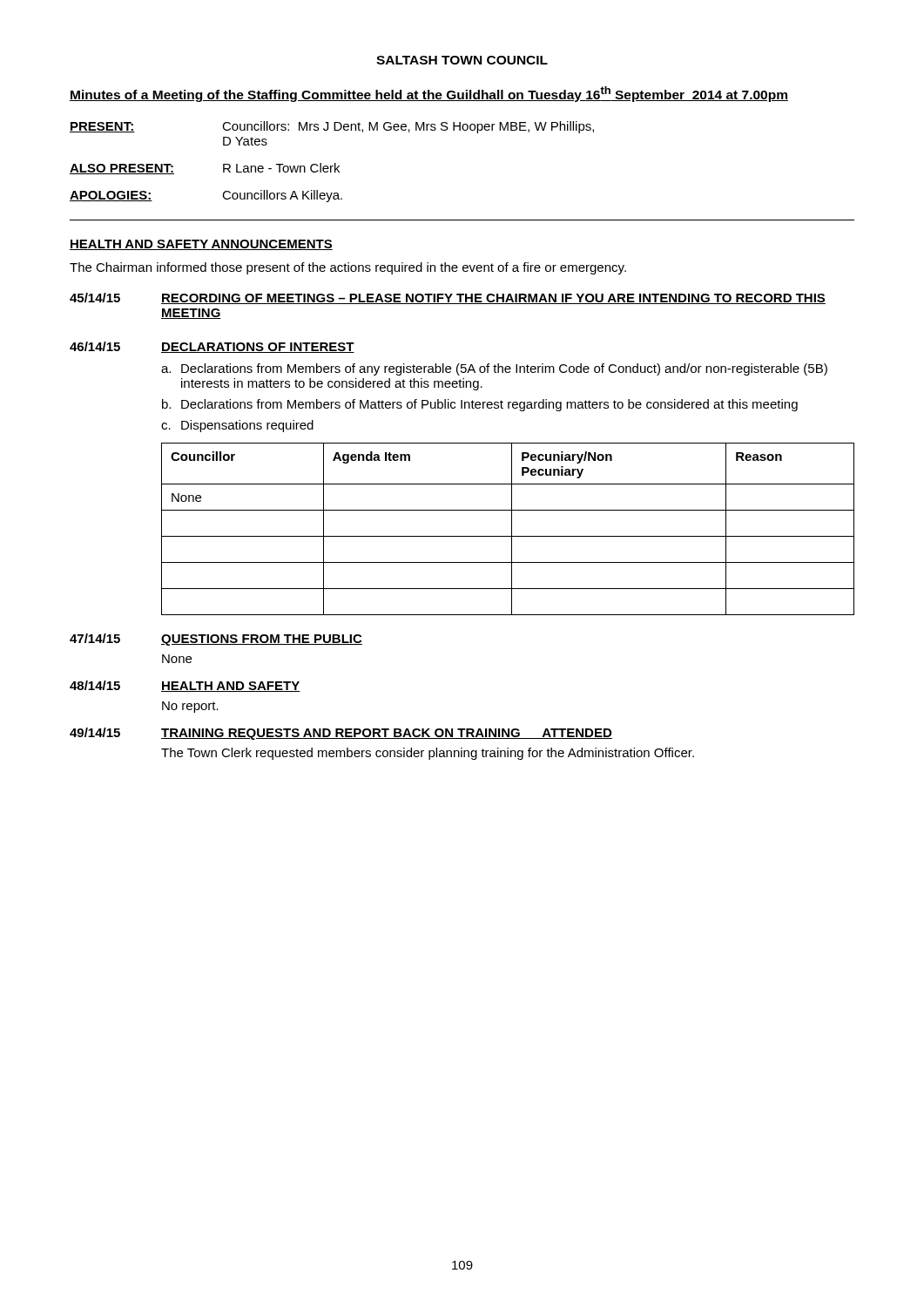
Task: Point to "No report."
Action: click(190, 705)
